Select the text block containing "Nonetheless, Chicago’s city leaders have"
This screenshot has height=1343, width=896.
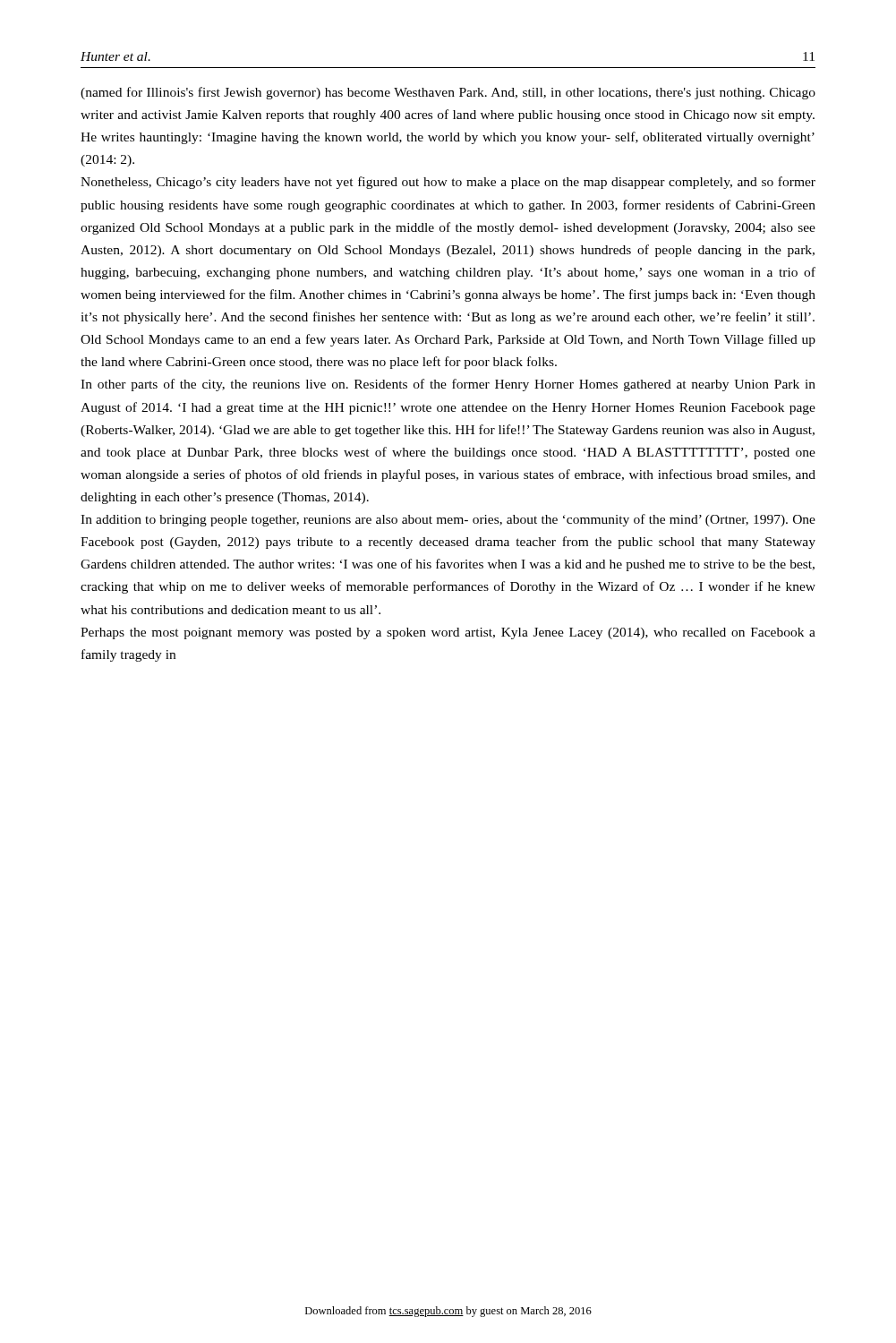(448, 272)
